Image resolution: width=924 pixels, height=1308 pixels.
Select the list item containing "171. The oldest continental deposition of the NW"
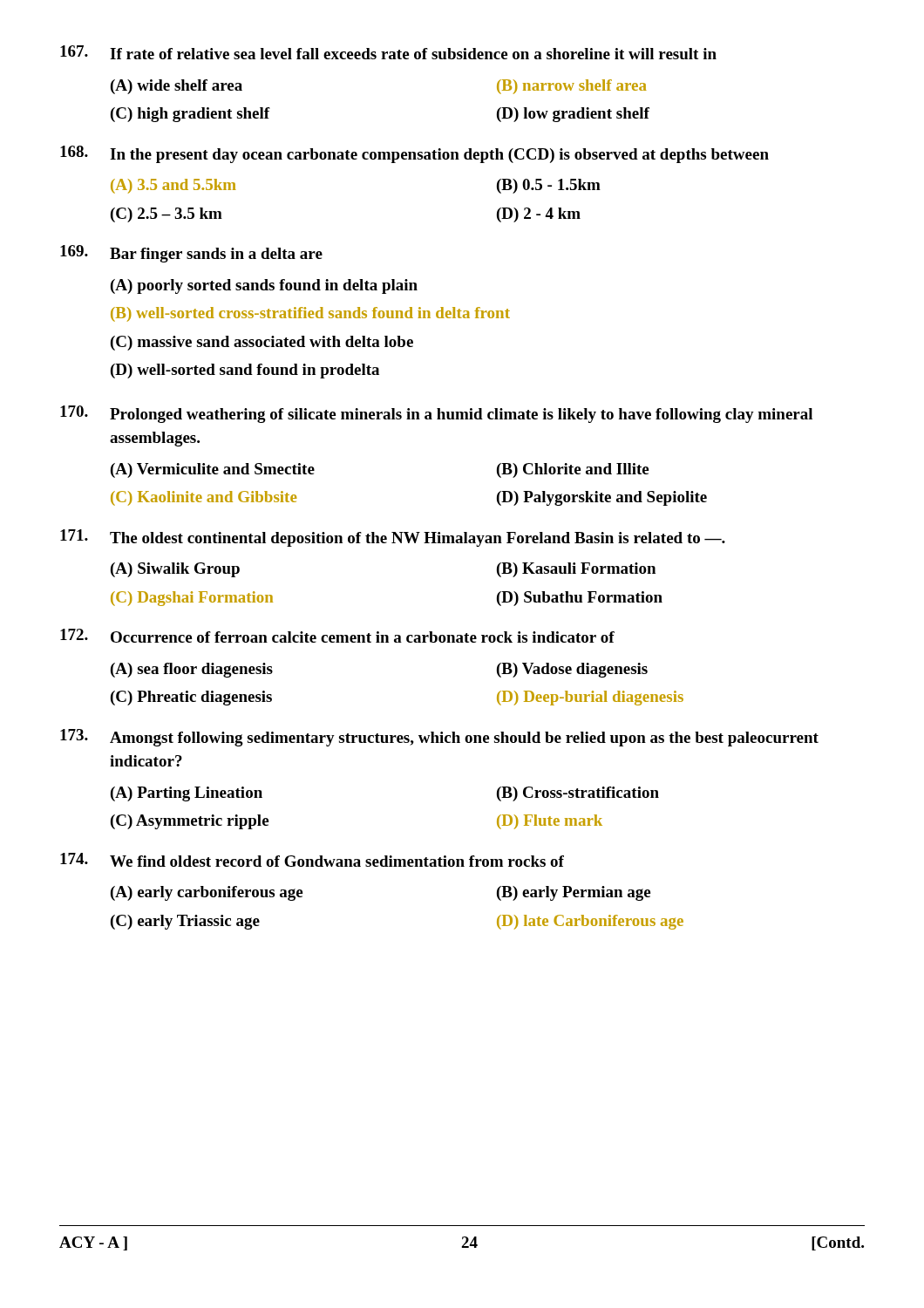[393, 538]
